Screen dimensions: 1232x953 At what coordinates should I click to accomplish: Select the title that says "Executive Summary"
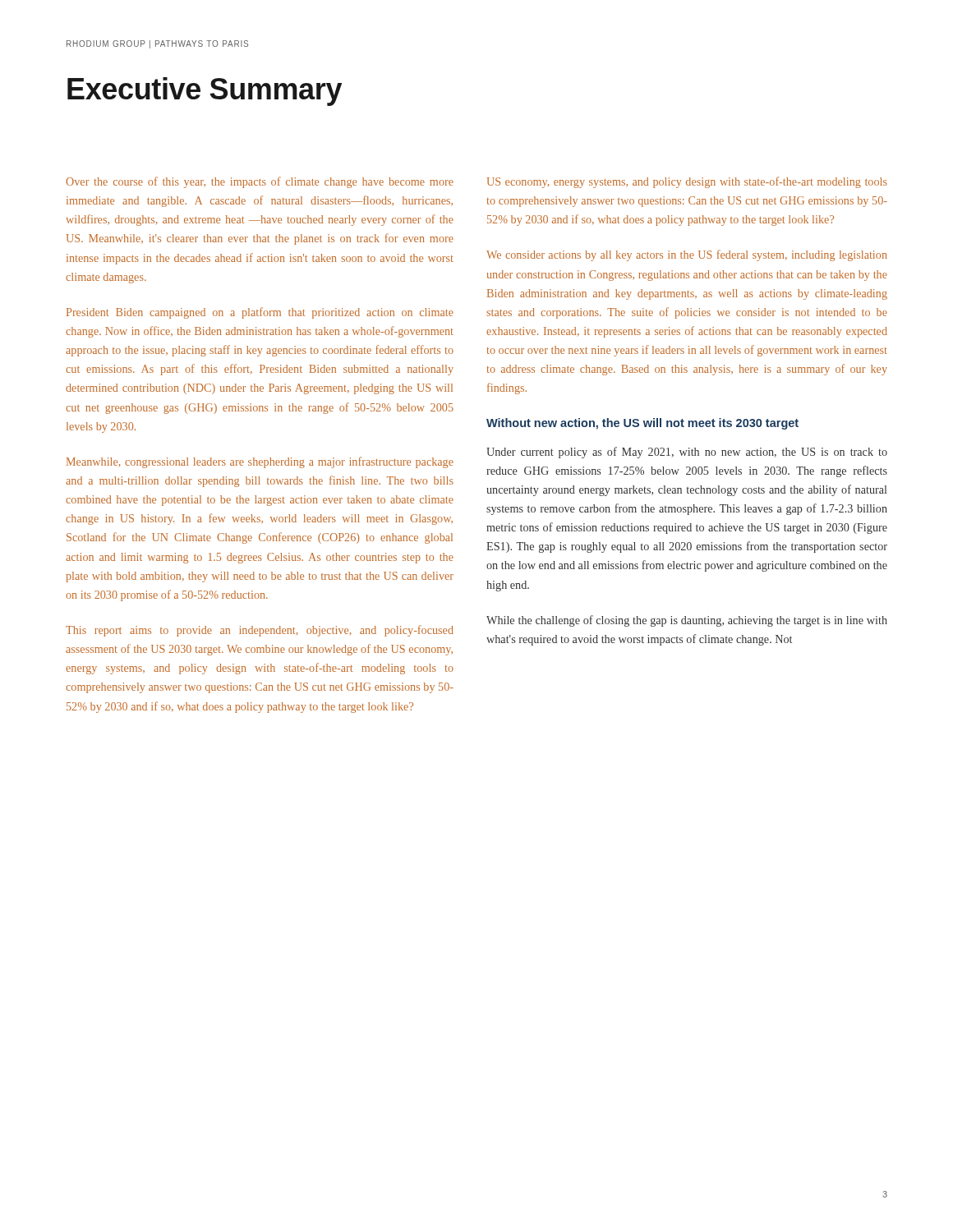[296, 90]
